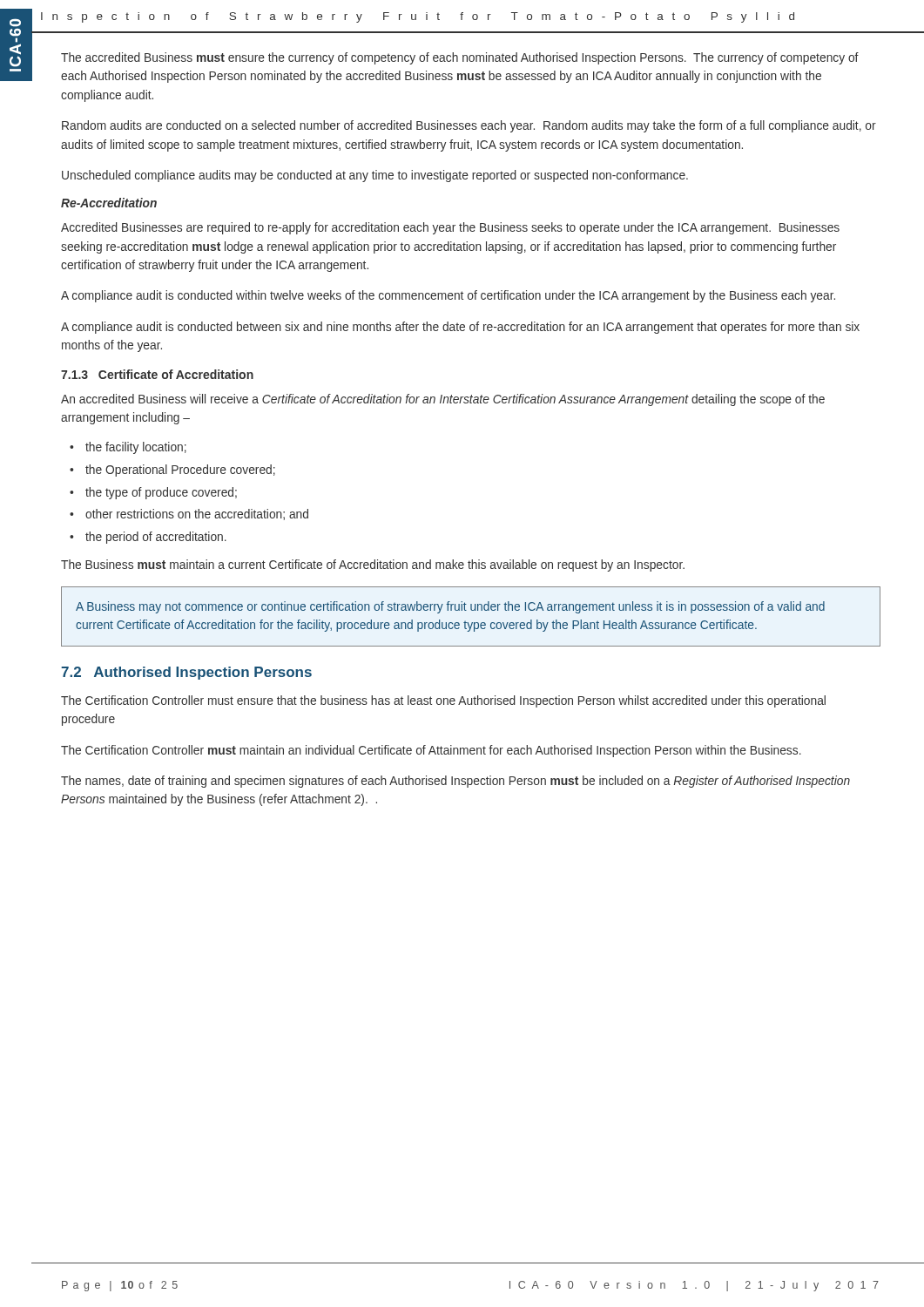The height and width of the screenshot is (1307, 924).
Task: Navigate to the block starting "the type of"
Action: (162, 492)
